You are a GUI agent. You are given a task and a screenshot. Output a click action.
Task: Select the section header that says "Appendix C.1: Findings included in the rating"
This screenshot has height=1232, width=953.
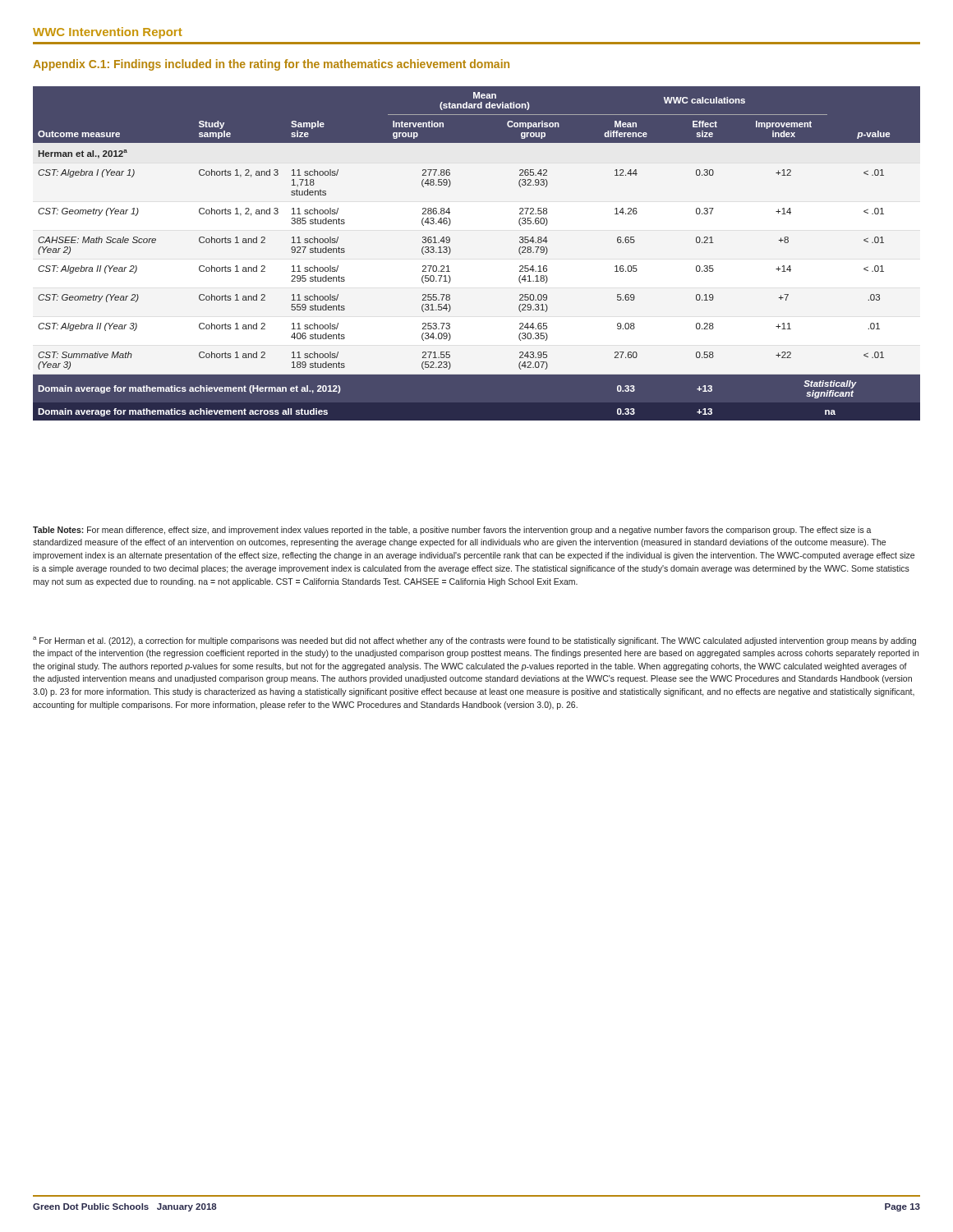tap(272, 64)
